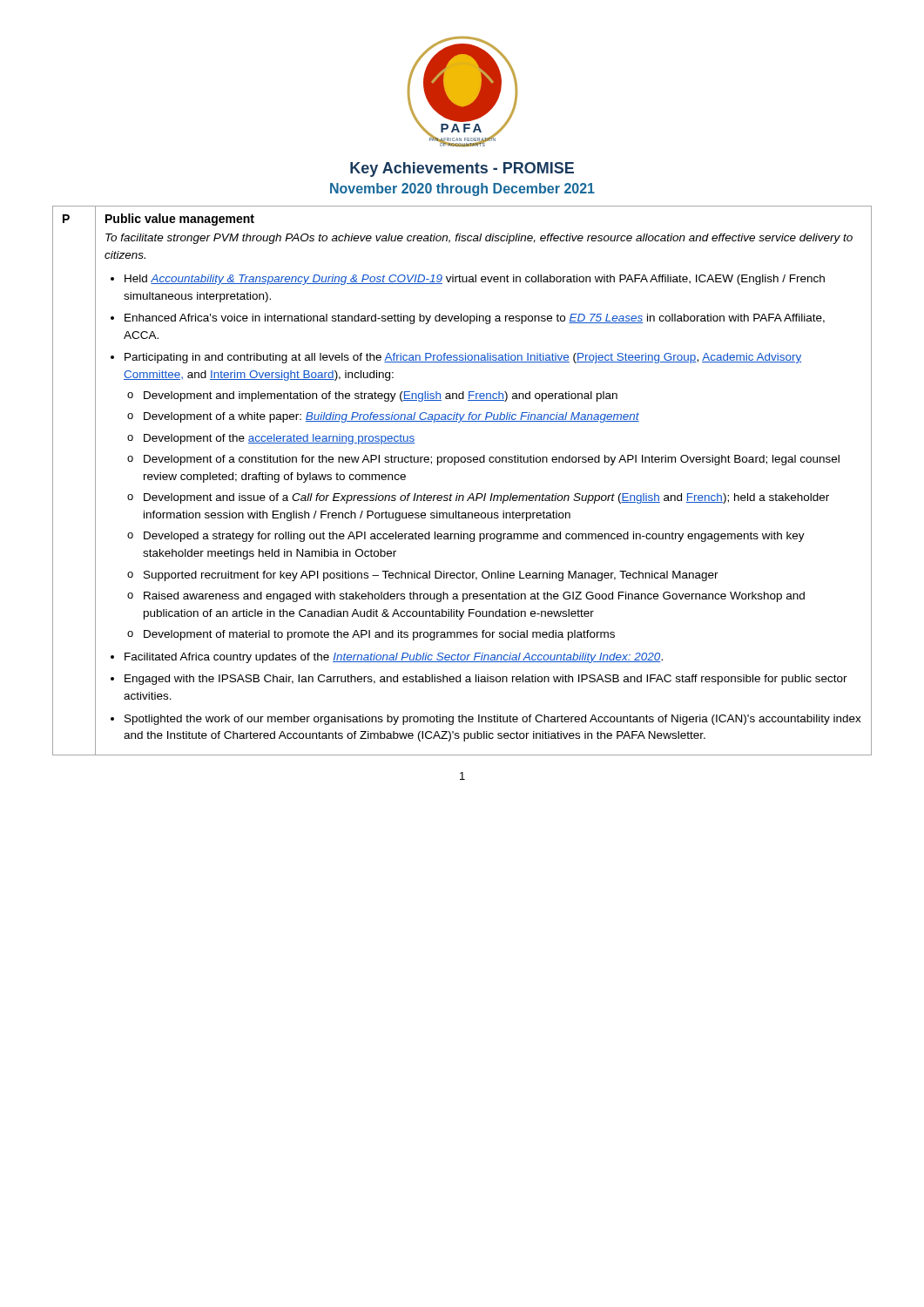Click a table
This screenshot has width=924, height=1307.
point(462,480)
